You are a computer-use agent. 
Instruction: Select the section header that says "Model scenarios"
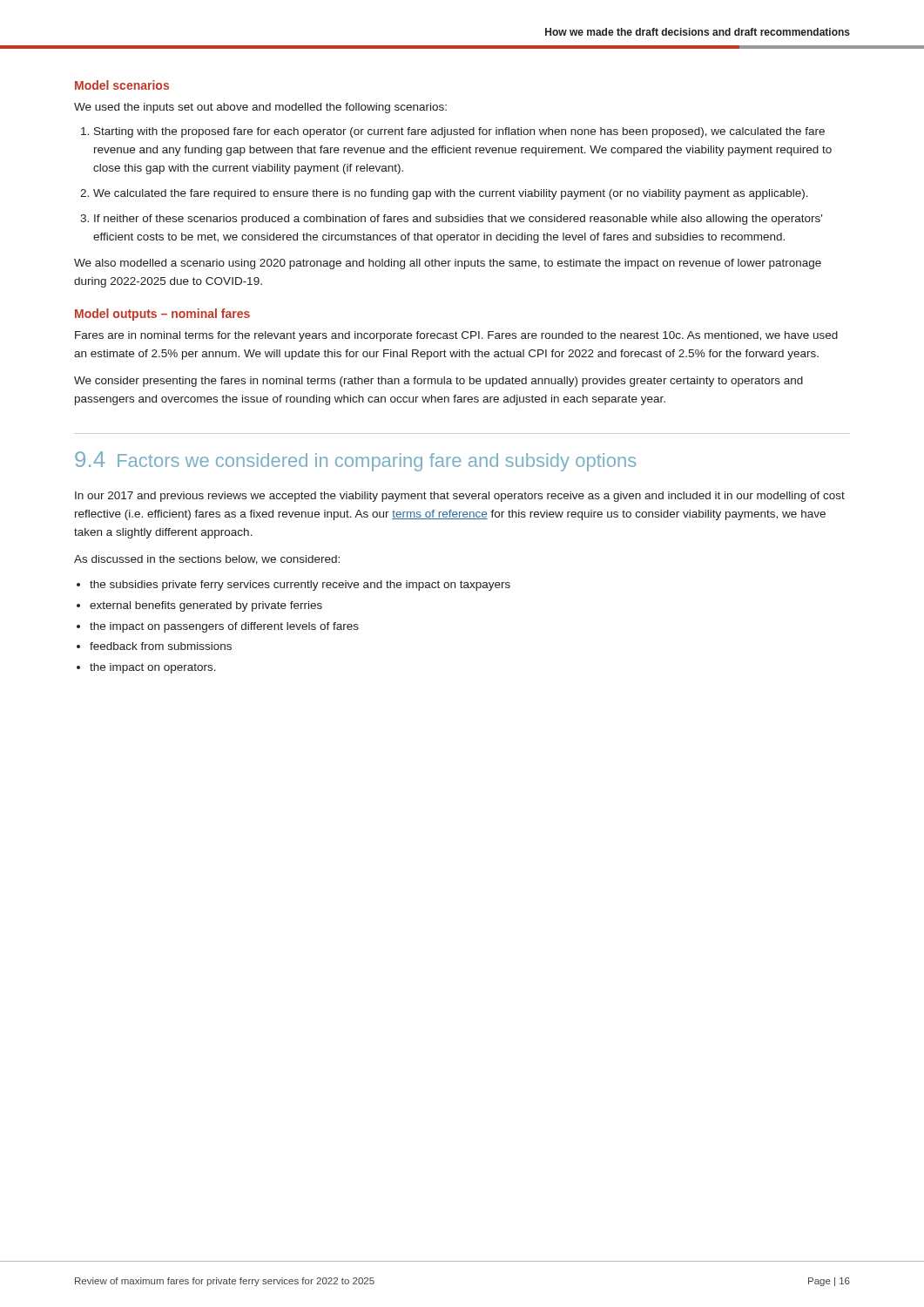point(122,85)
